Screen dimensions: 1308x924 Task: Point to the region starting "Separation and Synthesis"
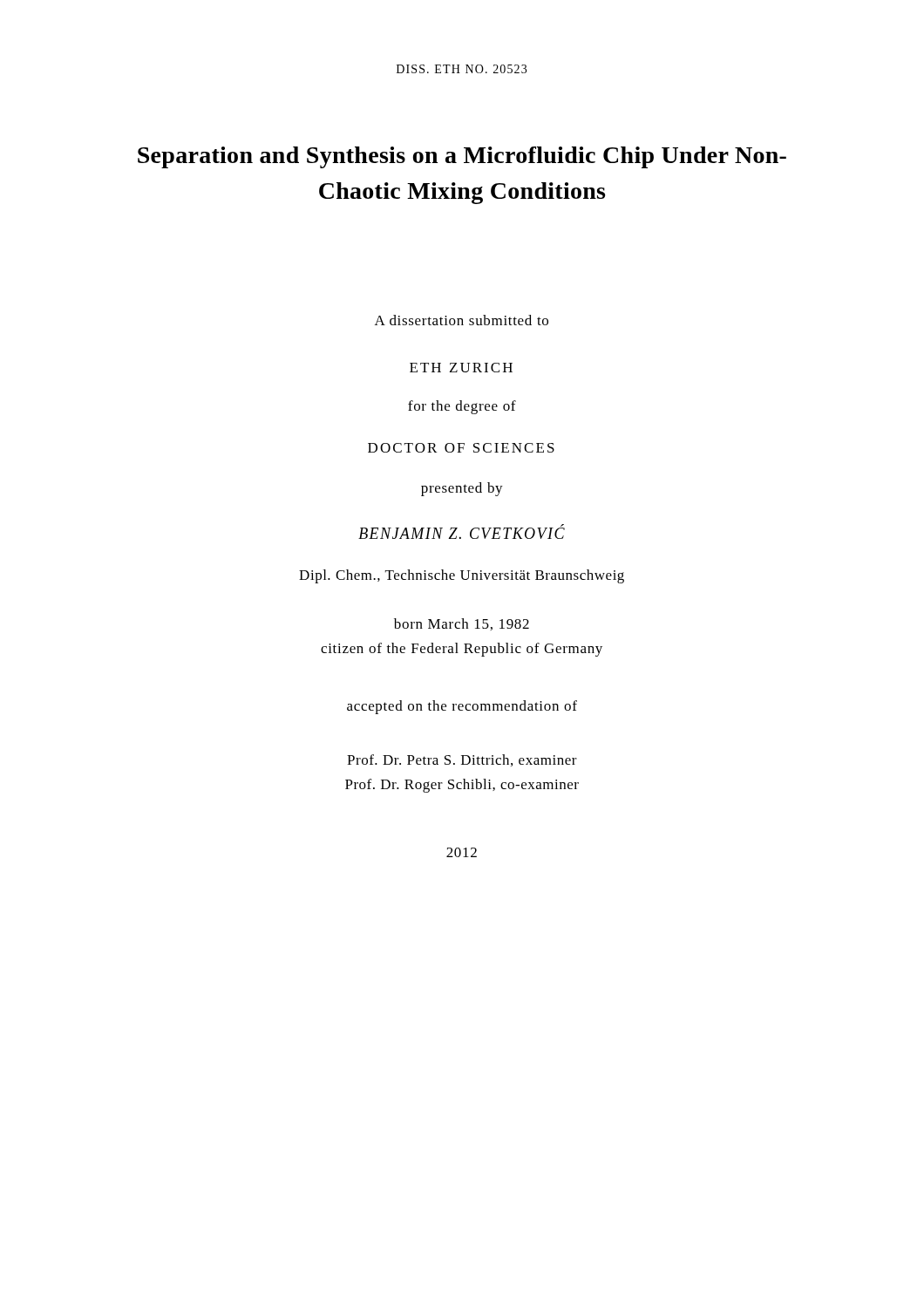click(462, 172)
